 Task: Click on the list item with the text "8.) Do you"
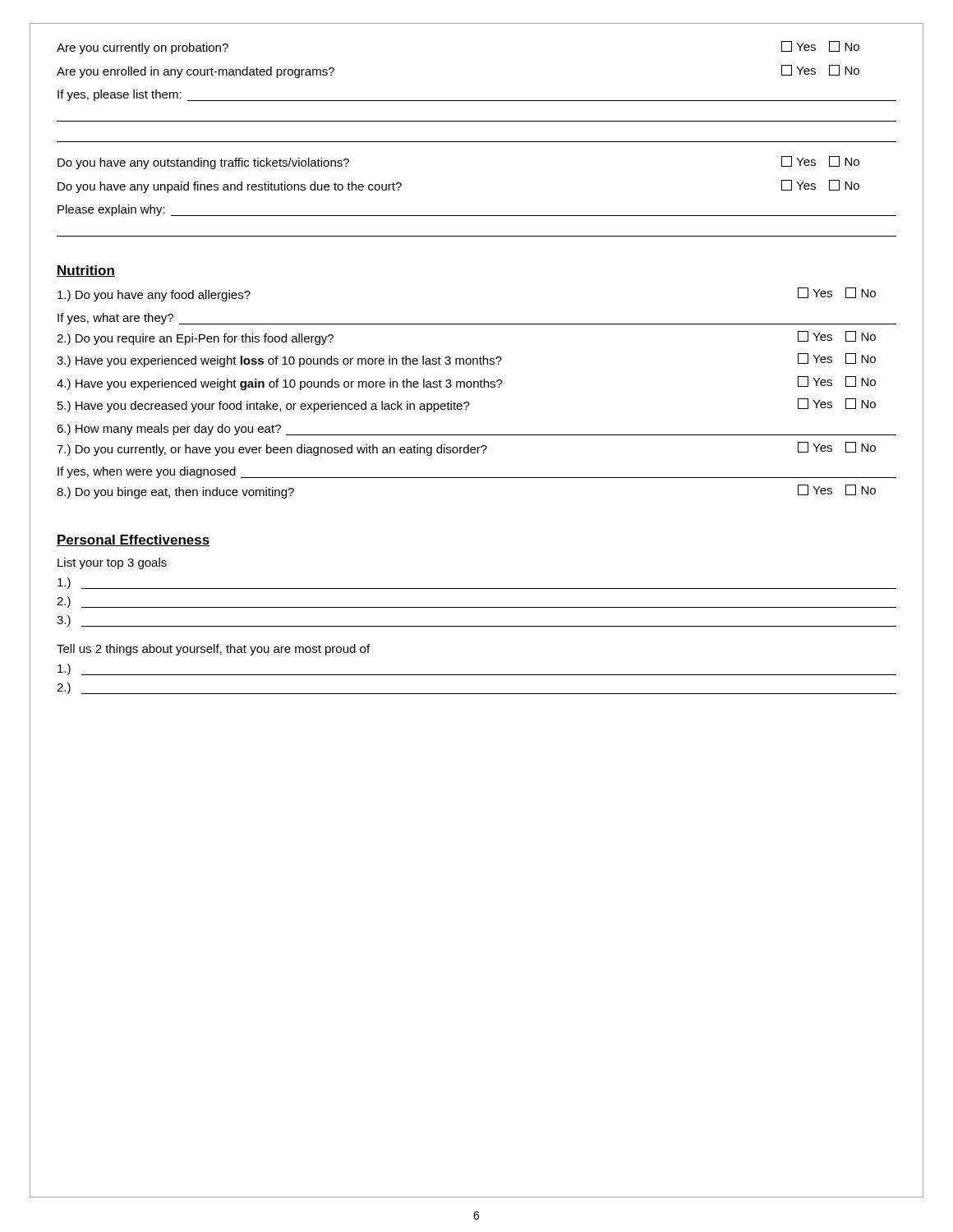(x=179, y=492)
